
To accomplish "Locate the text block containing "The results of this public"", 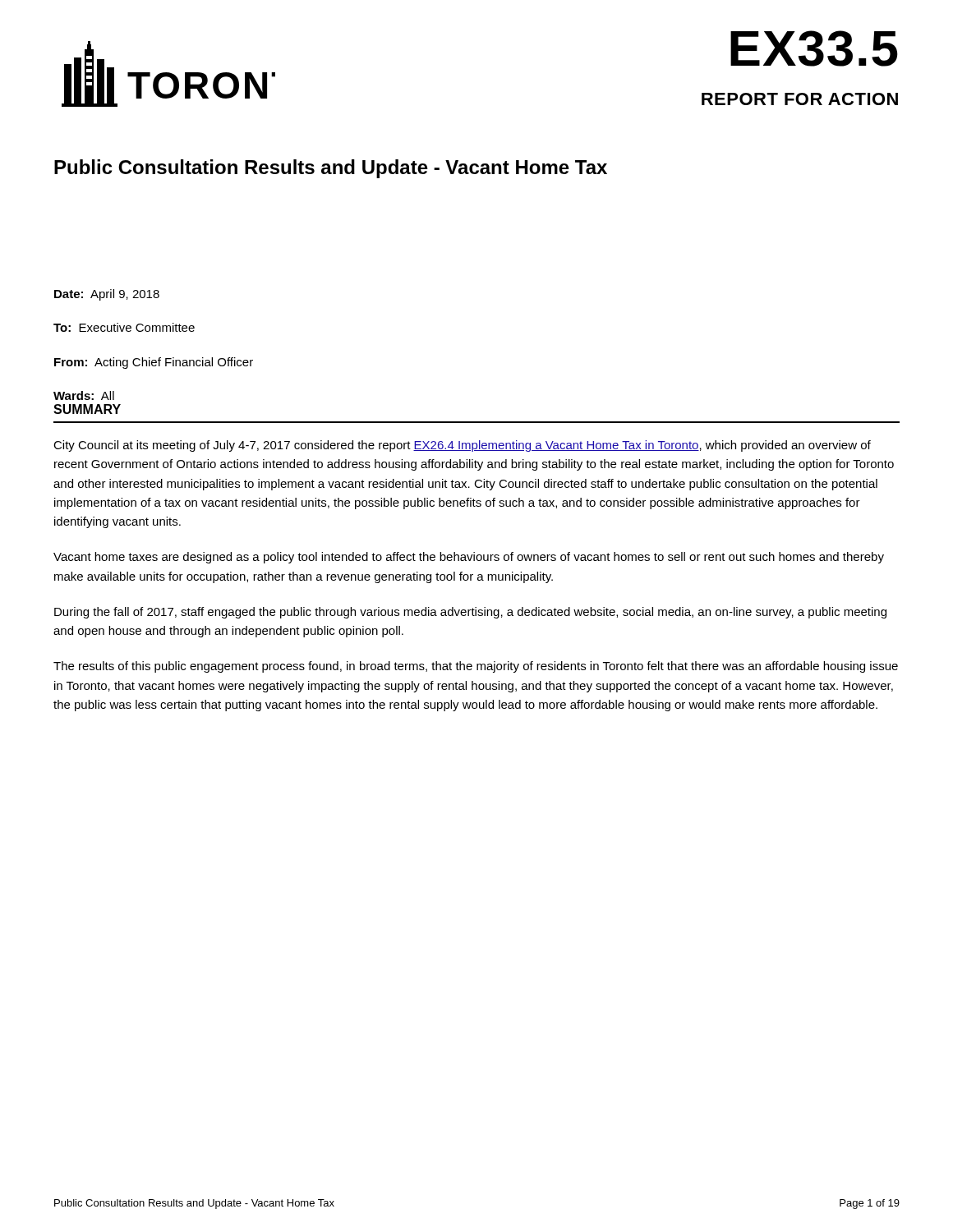I will click(x=476, y=685).
